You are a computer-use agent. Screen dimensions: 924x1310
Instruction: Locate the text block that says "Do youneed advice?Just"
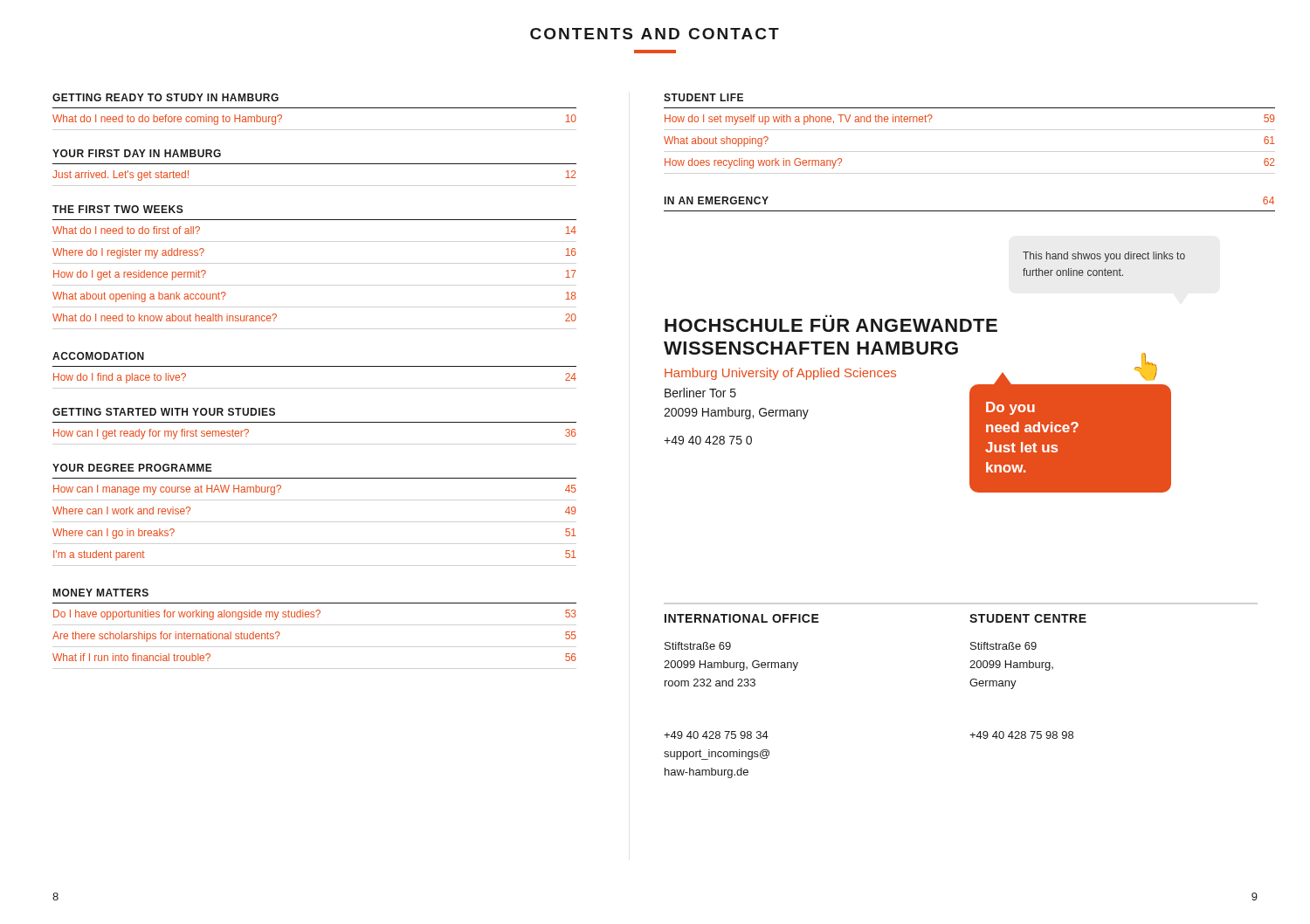click(x=1032, y=430)
